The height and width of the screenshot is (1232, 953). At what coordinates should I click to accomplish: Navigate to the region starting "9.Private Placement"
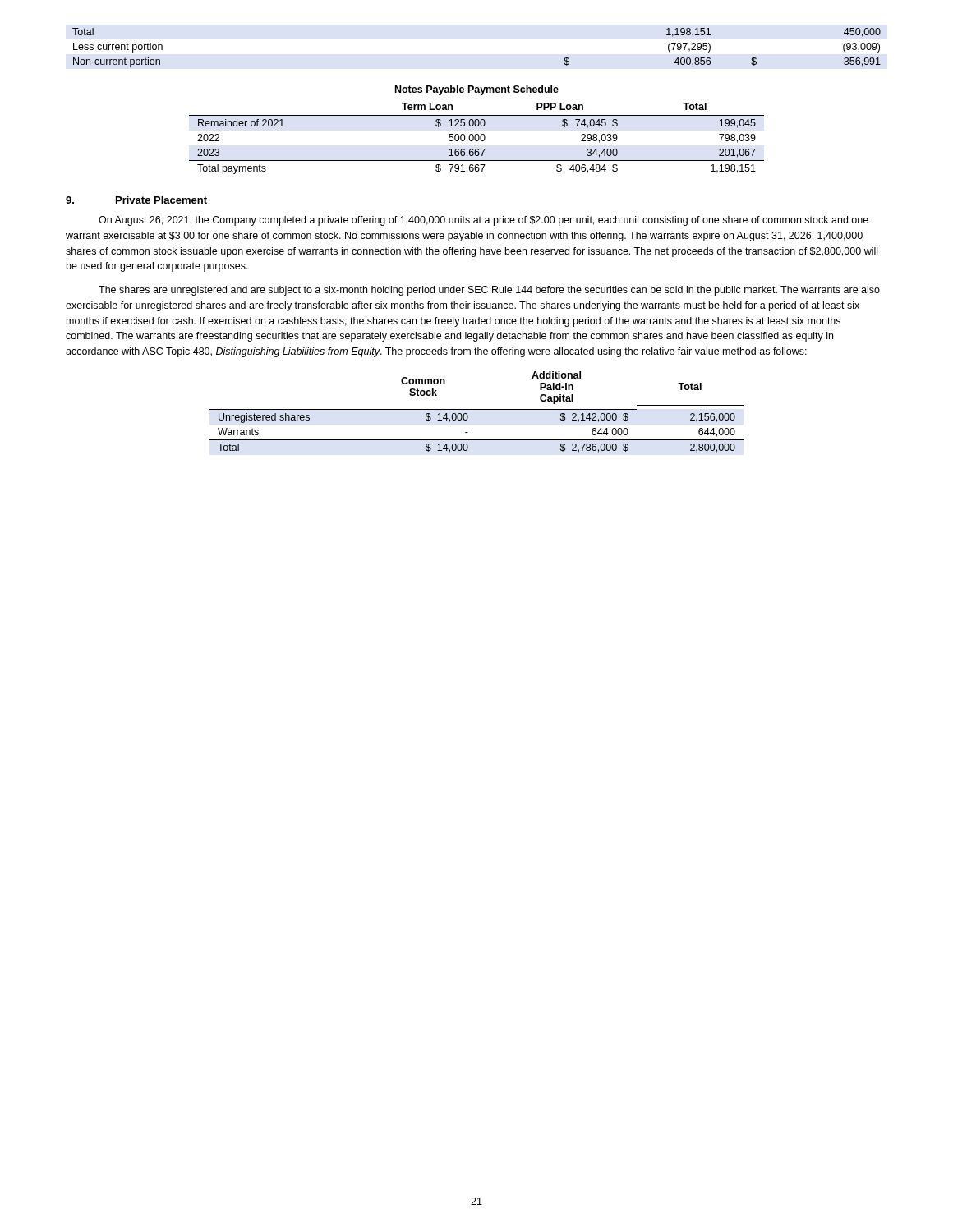[136, 200]
